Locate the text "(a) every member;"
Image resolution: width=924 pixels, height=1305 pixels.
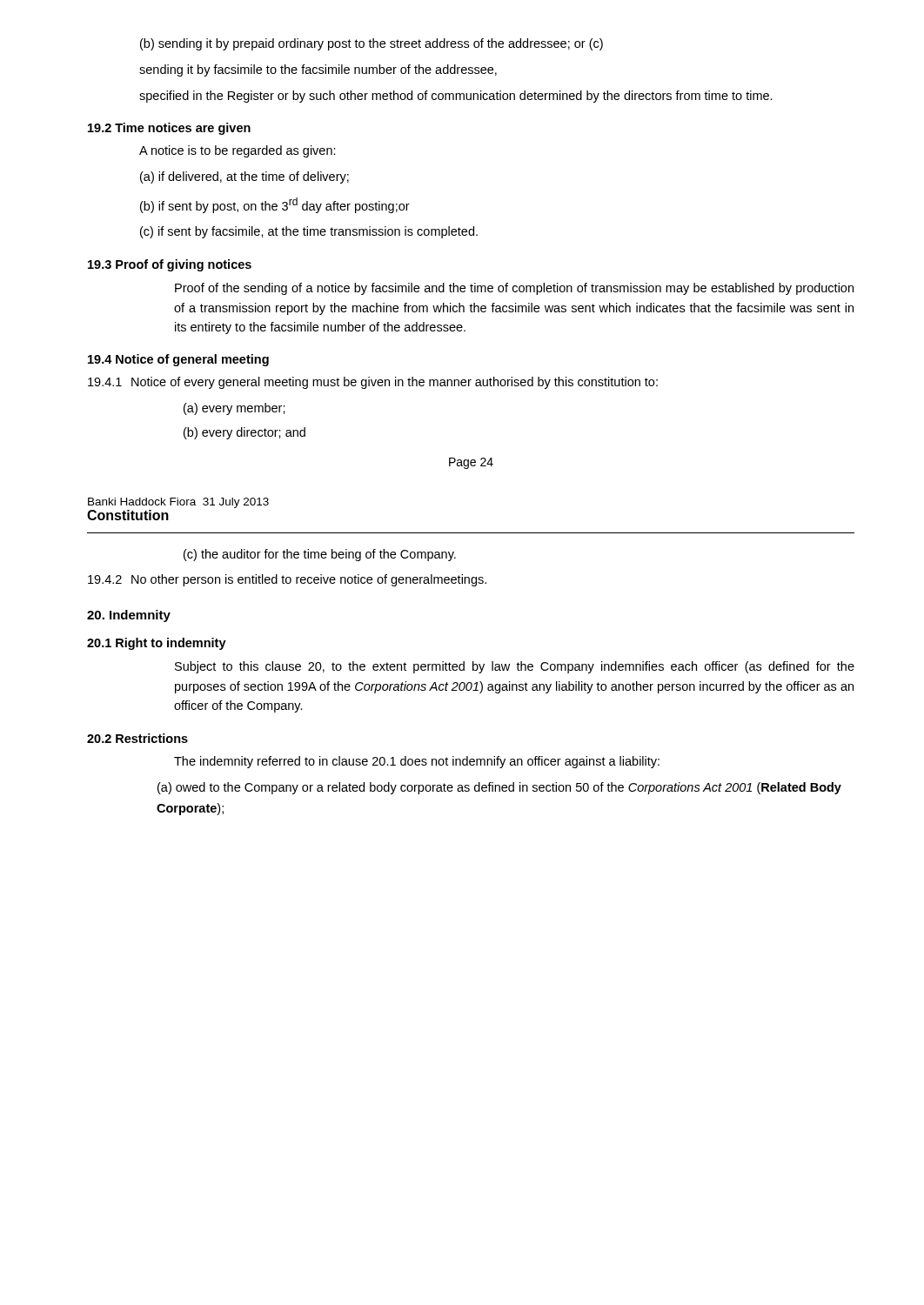point(234,408)
